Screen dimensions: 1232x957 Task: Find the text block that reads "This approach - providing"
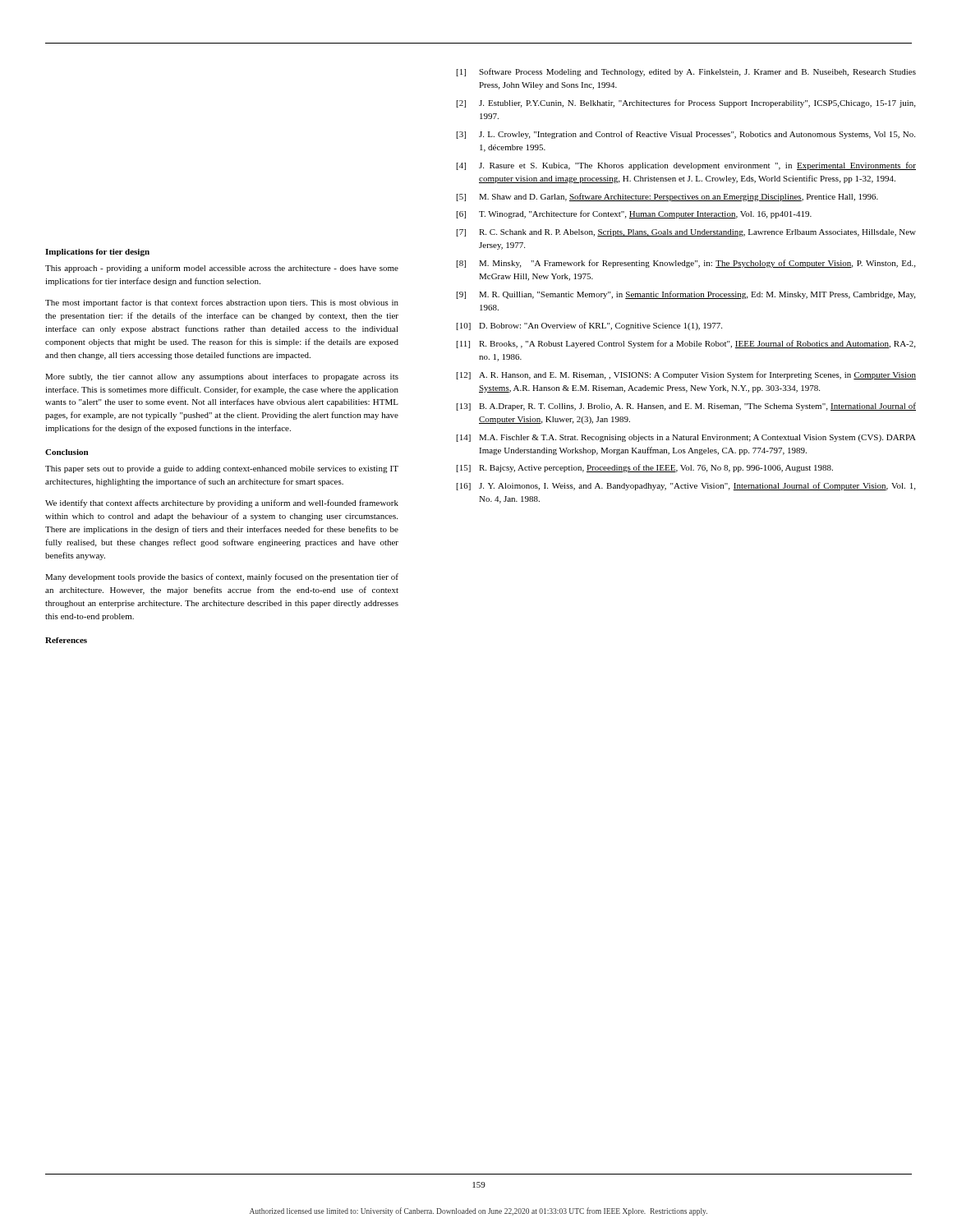(x=222, y=274)
